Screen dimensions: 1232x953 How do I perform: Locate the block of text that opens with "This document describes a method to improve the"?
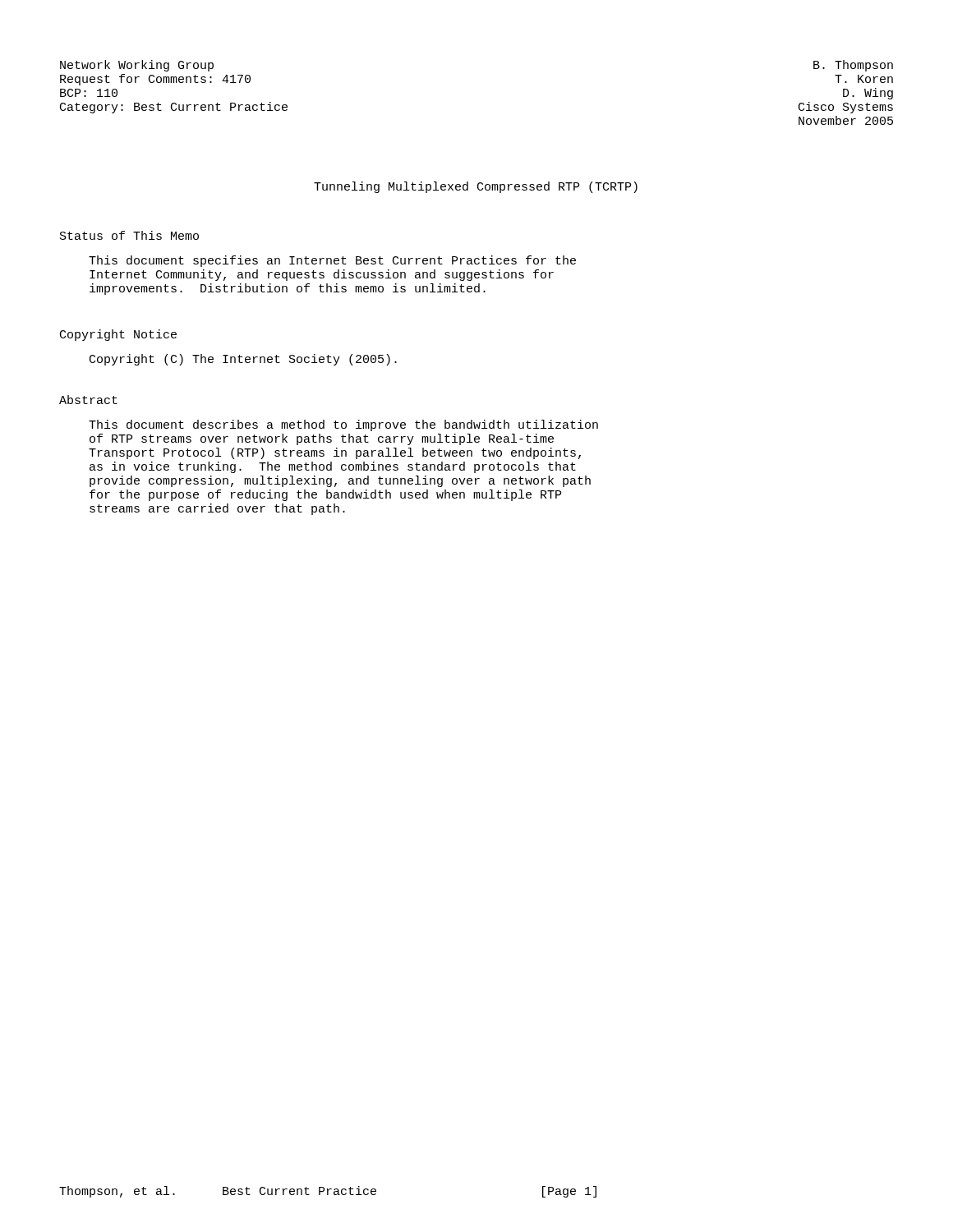(491, 468)
